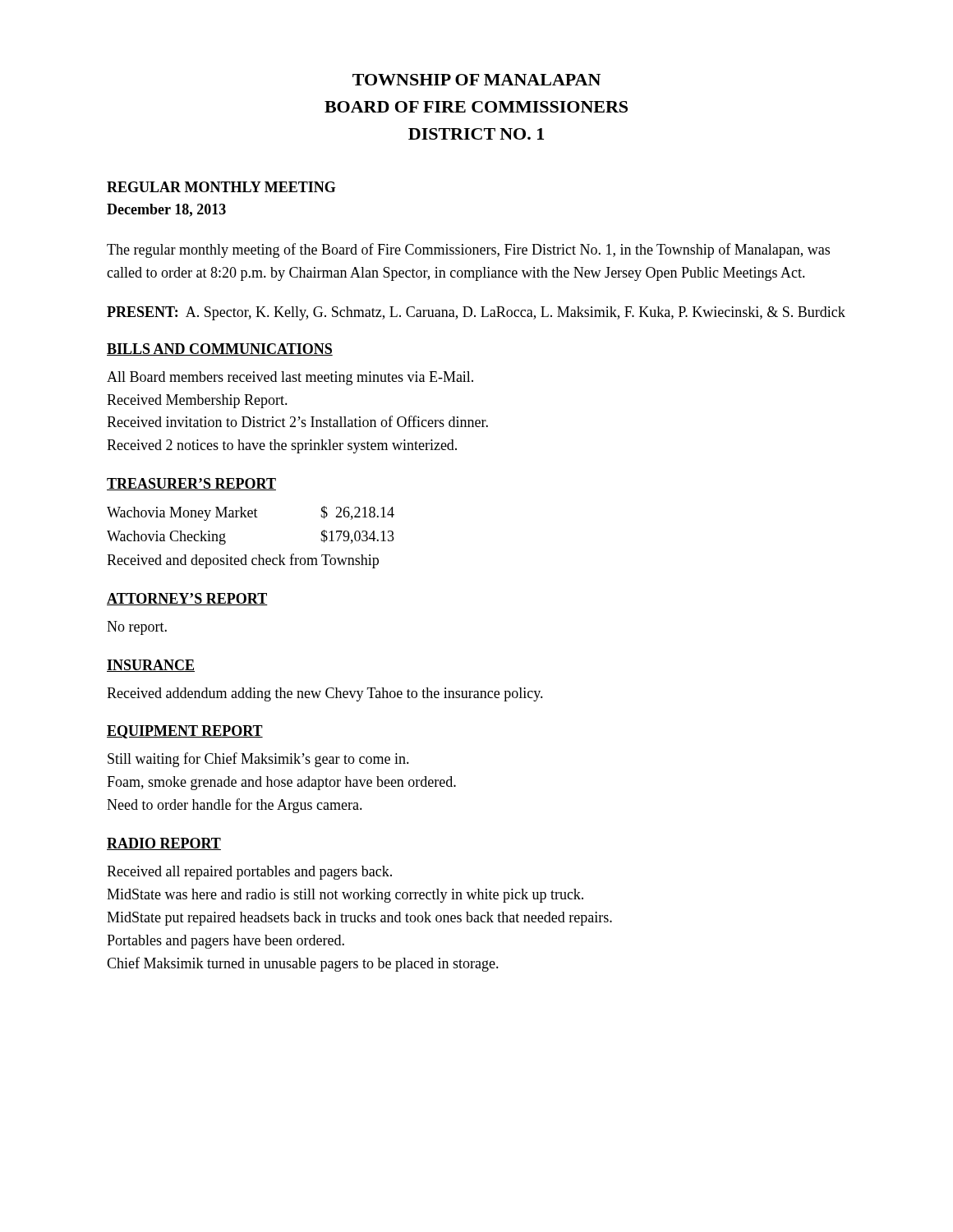Locate the text "BILLS AND COMMUNICATIONS"
The image size is (953, 1232).
click(x=220, y=349)
